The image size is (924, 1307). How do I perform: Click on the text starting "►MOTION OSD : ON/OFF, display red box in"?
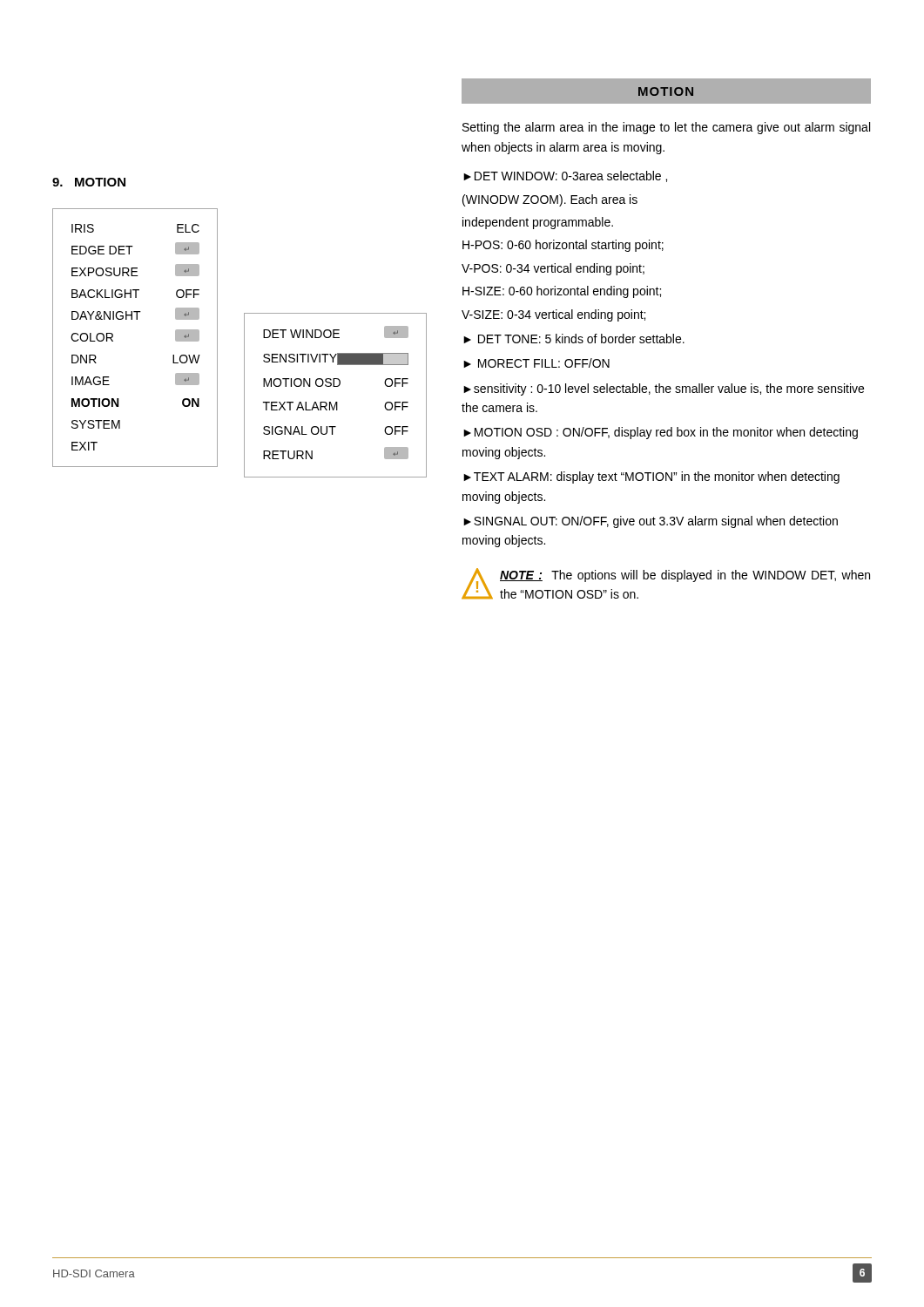click(x=666, y=443)
